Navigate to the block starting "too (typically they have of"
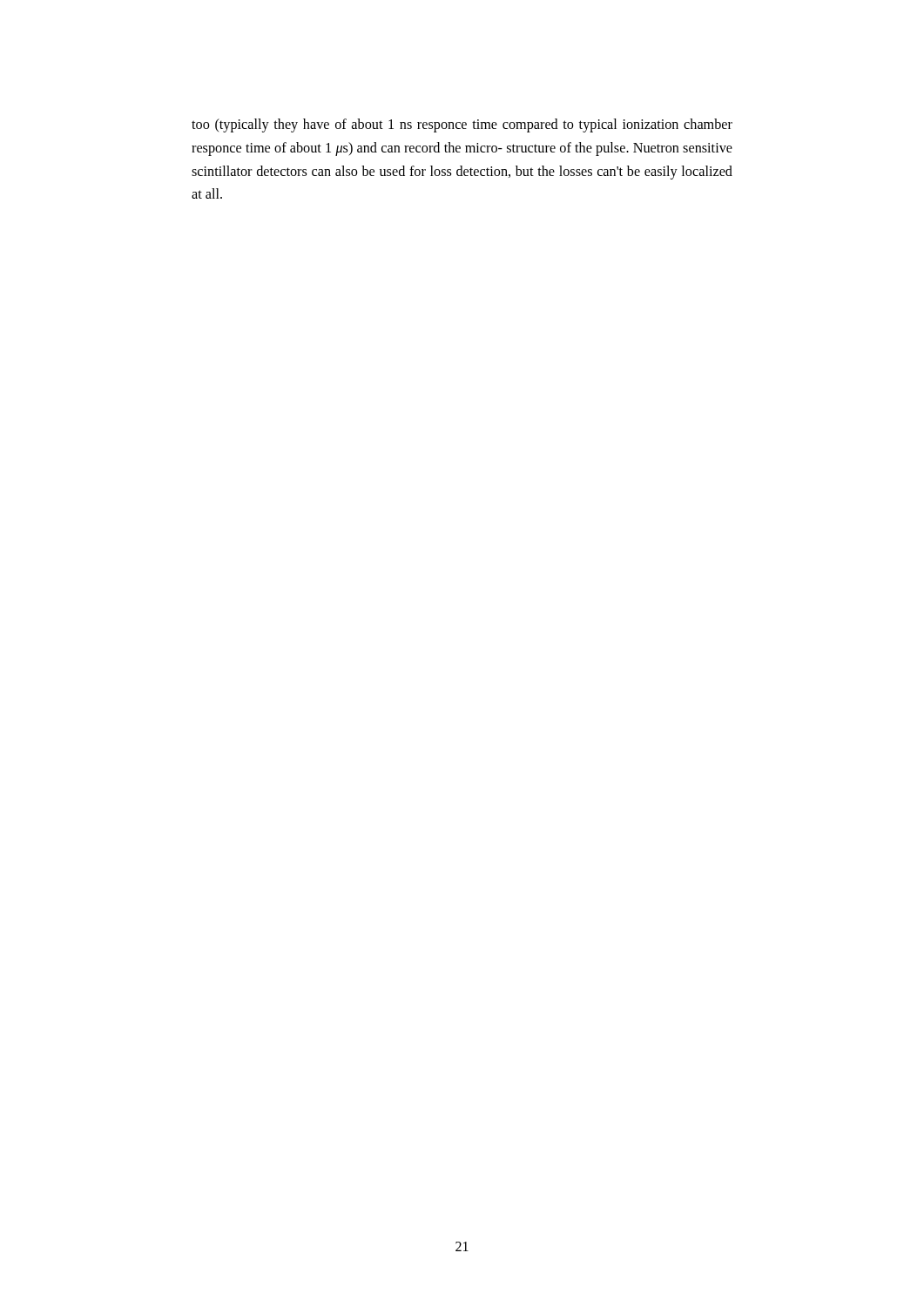 point(462,160)
